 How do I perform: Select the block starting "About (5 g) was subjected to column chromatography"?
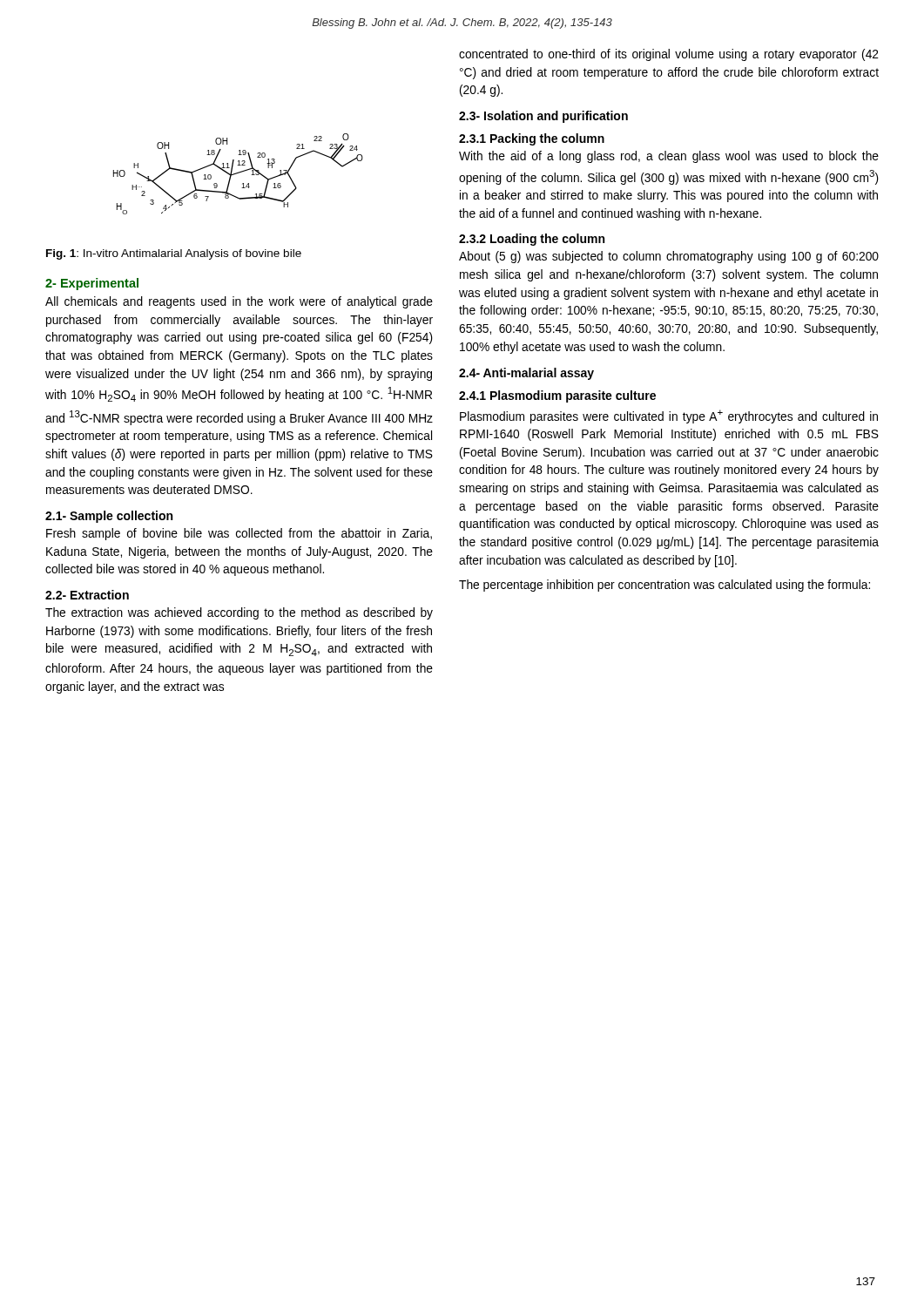(669, 302)
